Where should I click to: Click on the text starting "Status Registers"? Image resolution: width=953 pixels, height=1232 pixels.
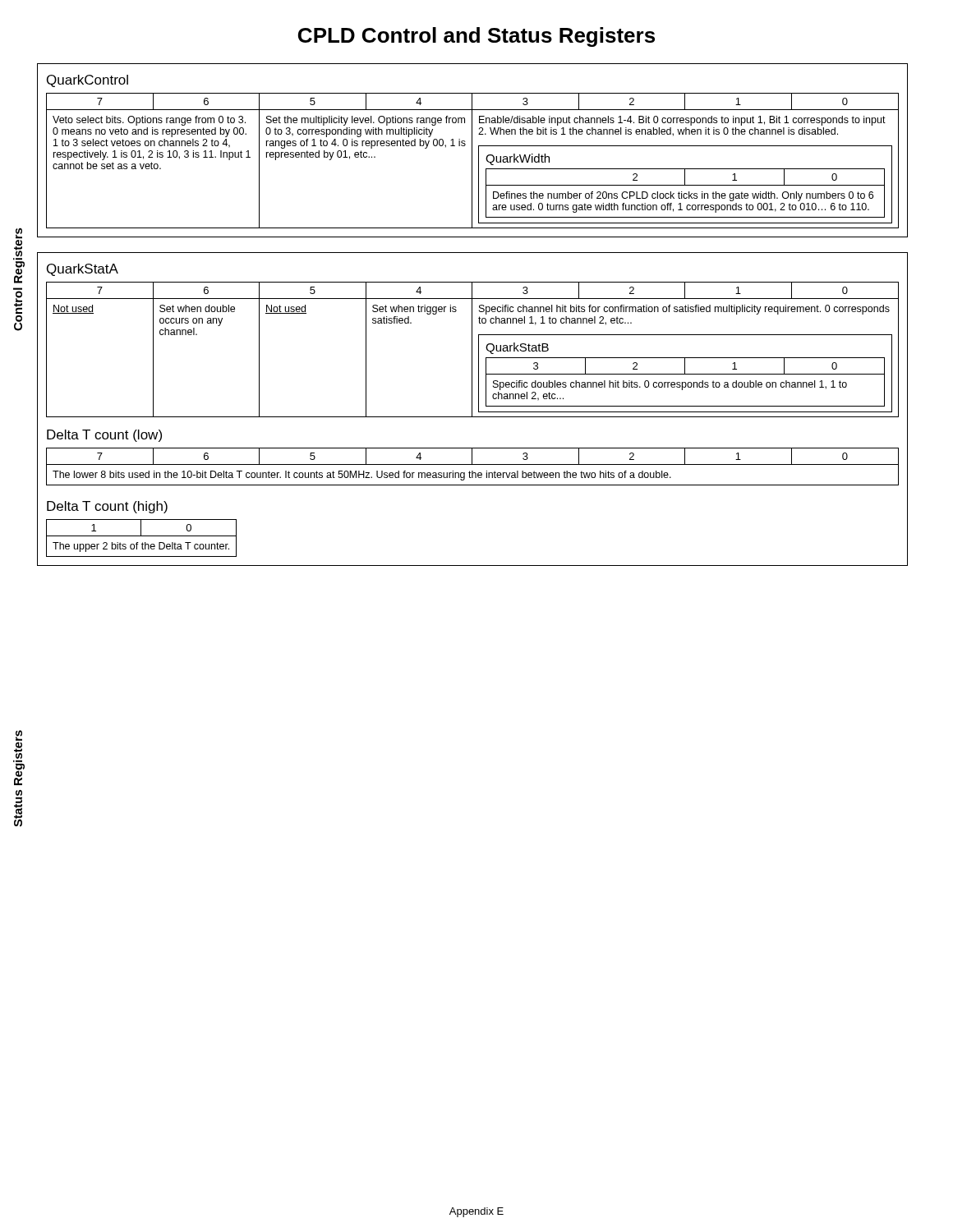(x=17, y=779)
